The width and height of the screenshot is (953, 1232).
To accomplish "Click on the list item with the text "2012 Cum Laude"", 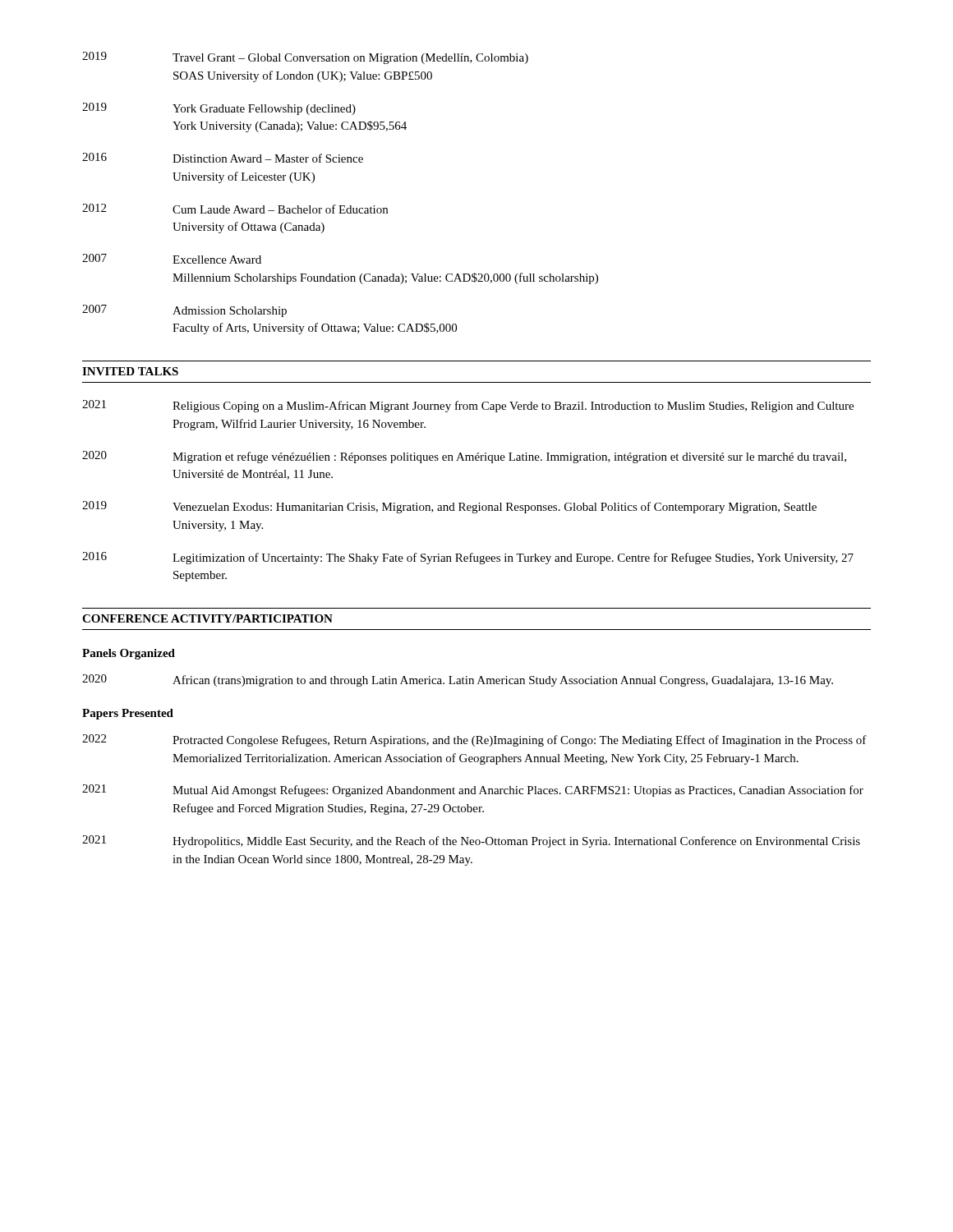I will tap(235, 209).
